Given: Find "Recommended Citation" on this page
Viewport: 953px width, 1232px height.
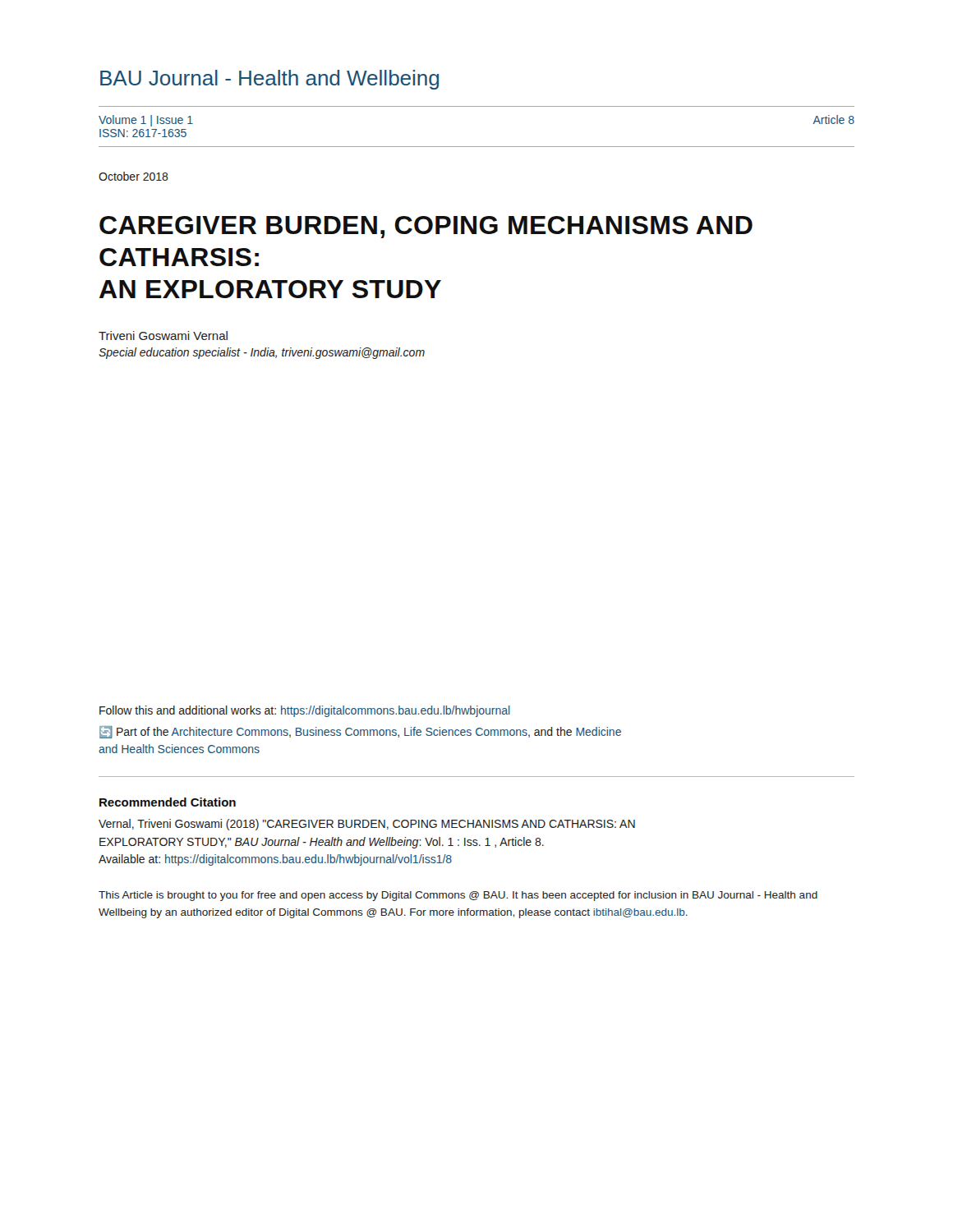Looking at the screenshot, I should point(168,802).
